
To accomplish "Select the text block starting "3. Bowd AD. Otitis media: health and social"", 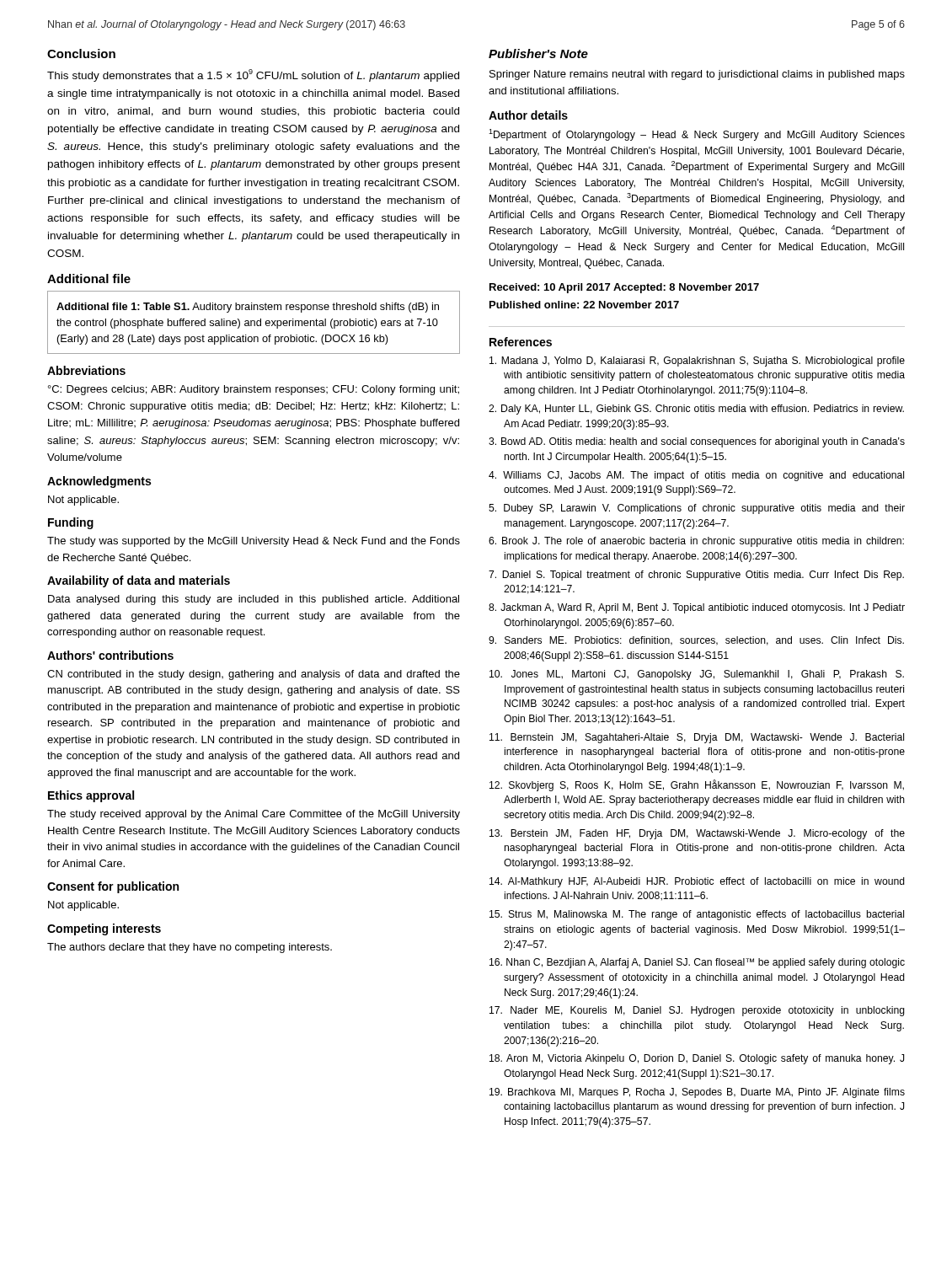I will click(x=697, y=450).
